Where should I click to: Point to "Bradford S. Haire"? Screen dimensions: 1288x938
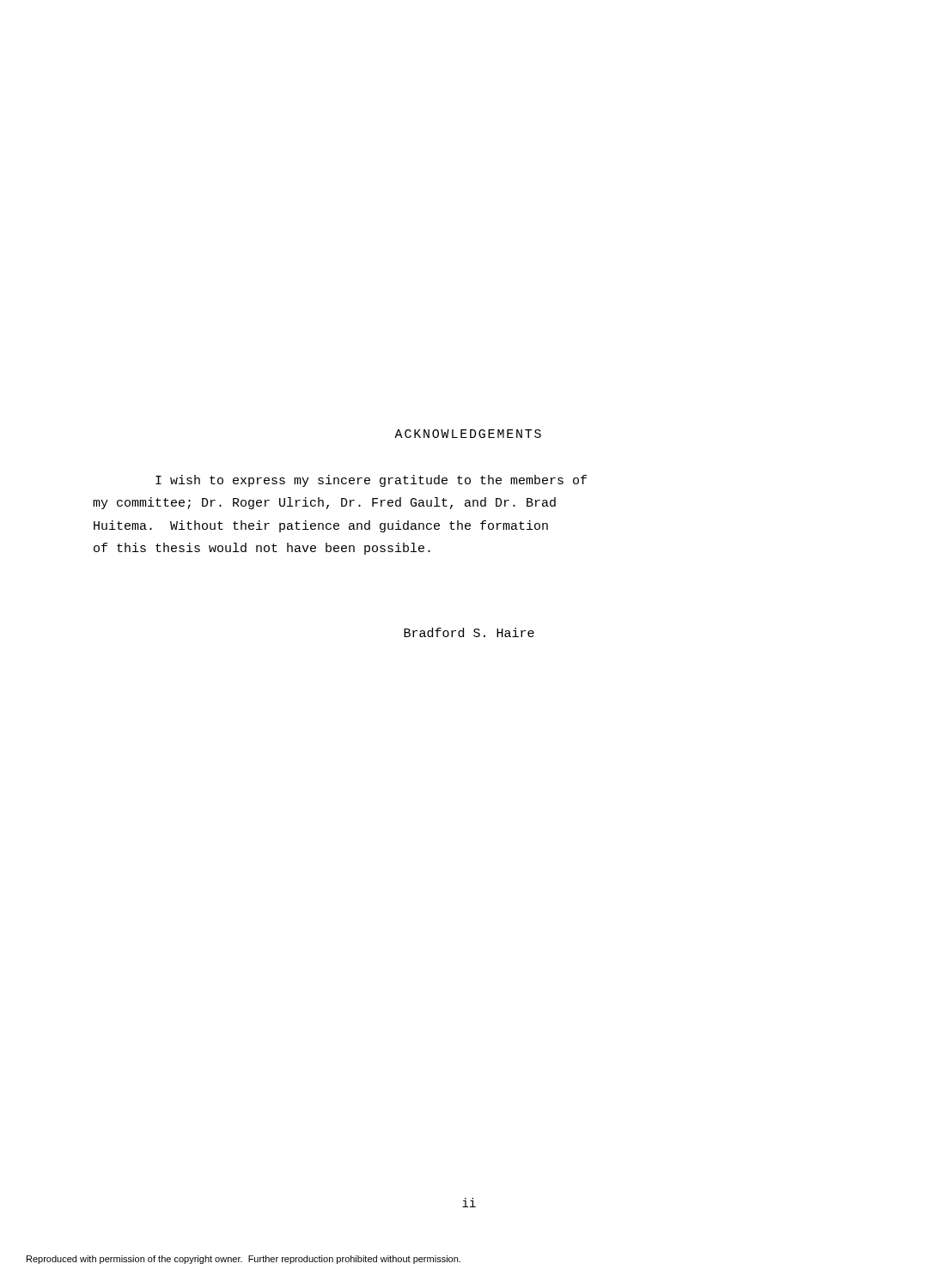[x=469, y=634]
